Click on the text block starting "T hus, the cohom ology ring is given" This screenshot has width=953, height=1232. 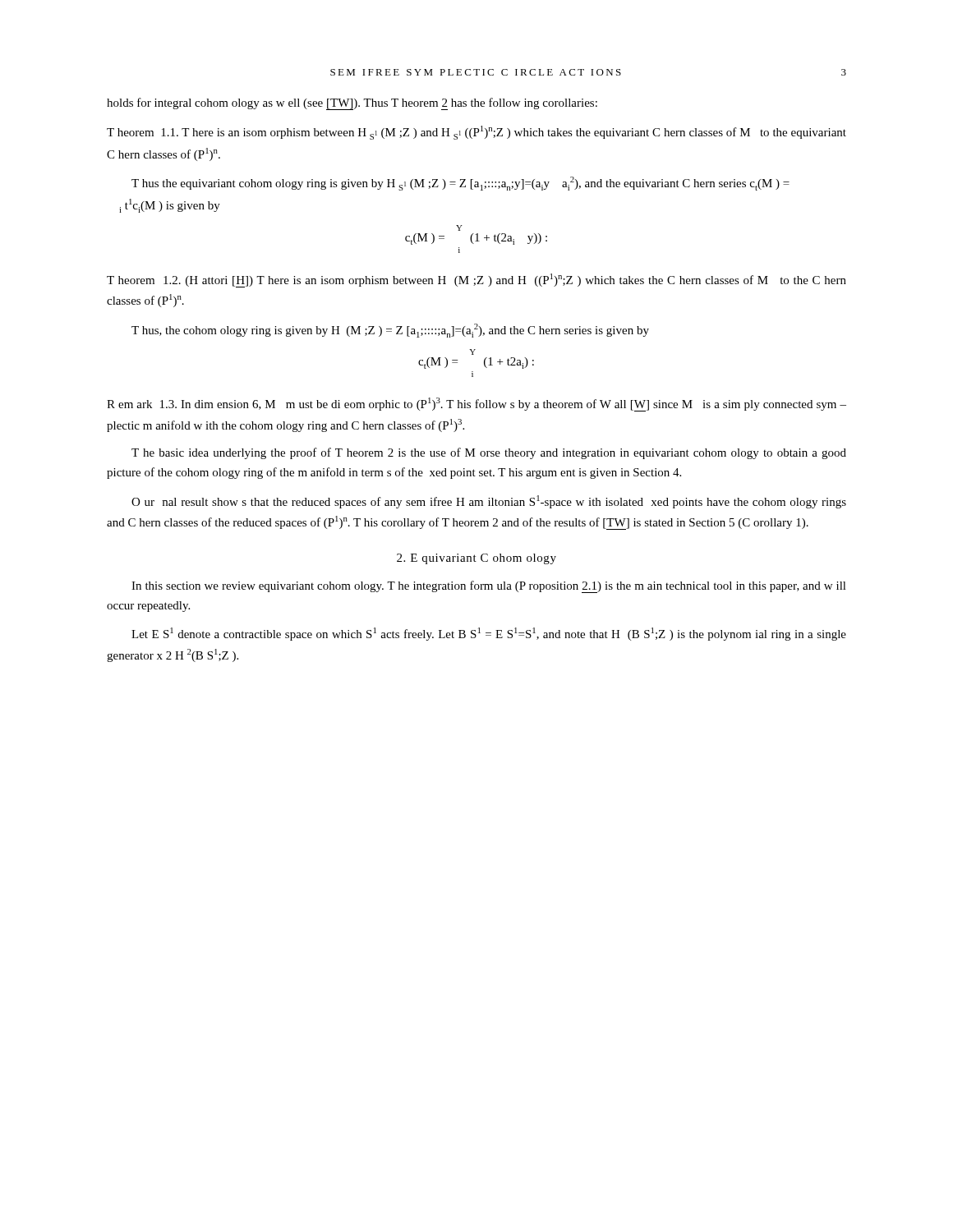click(x=390, y=330)
